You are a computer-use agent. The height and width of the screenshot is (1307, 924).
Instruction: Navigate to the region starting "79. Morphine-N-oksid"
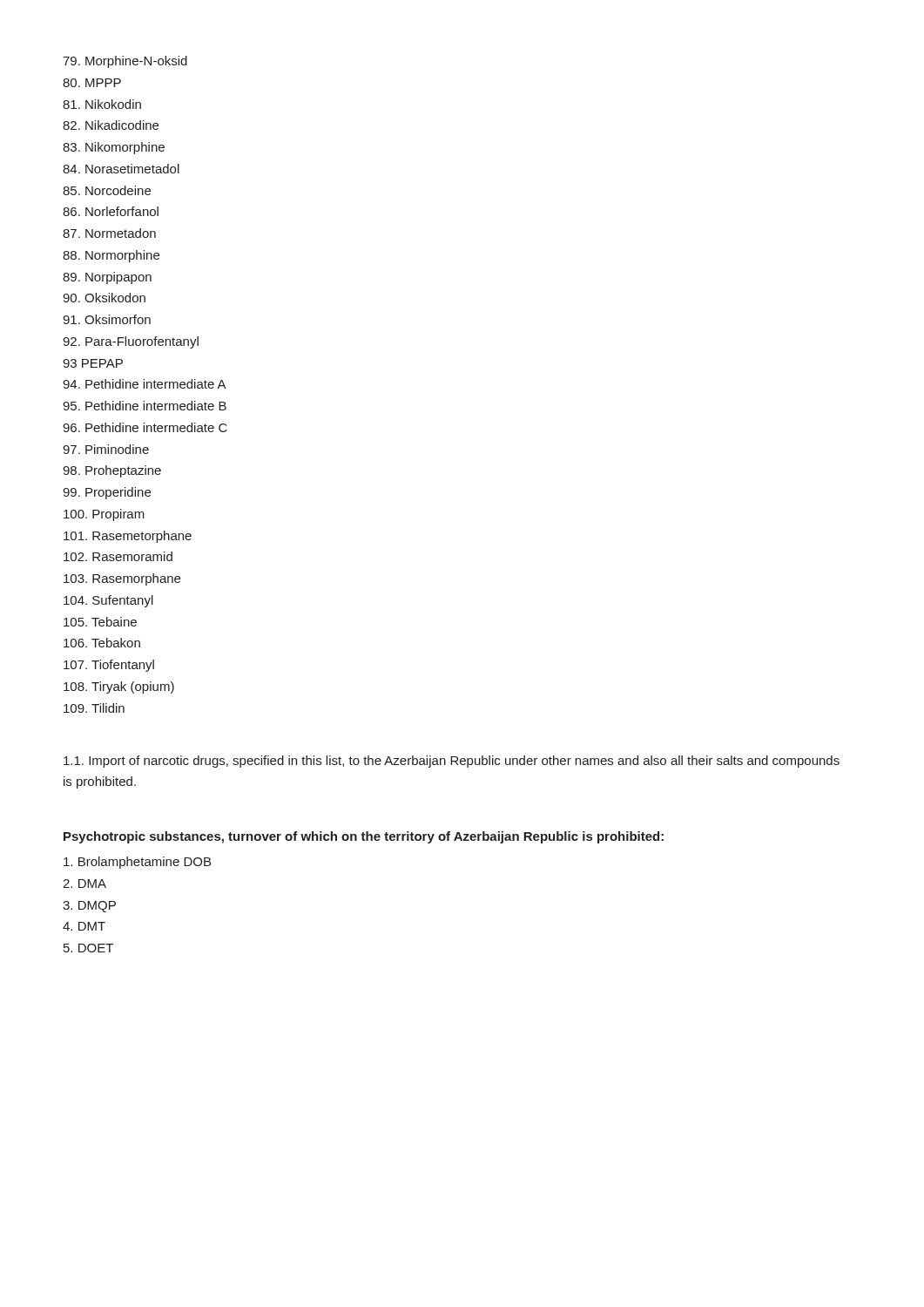[125, 61]
